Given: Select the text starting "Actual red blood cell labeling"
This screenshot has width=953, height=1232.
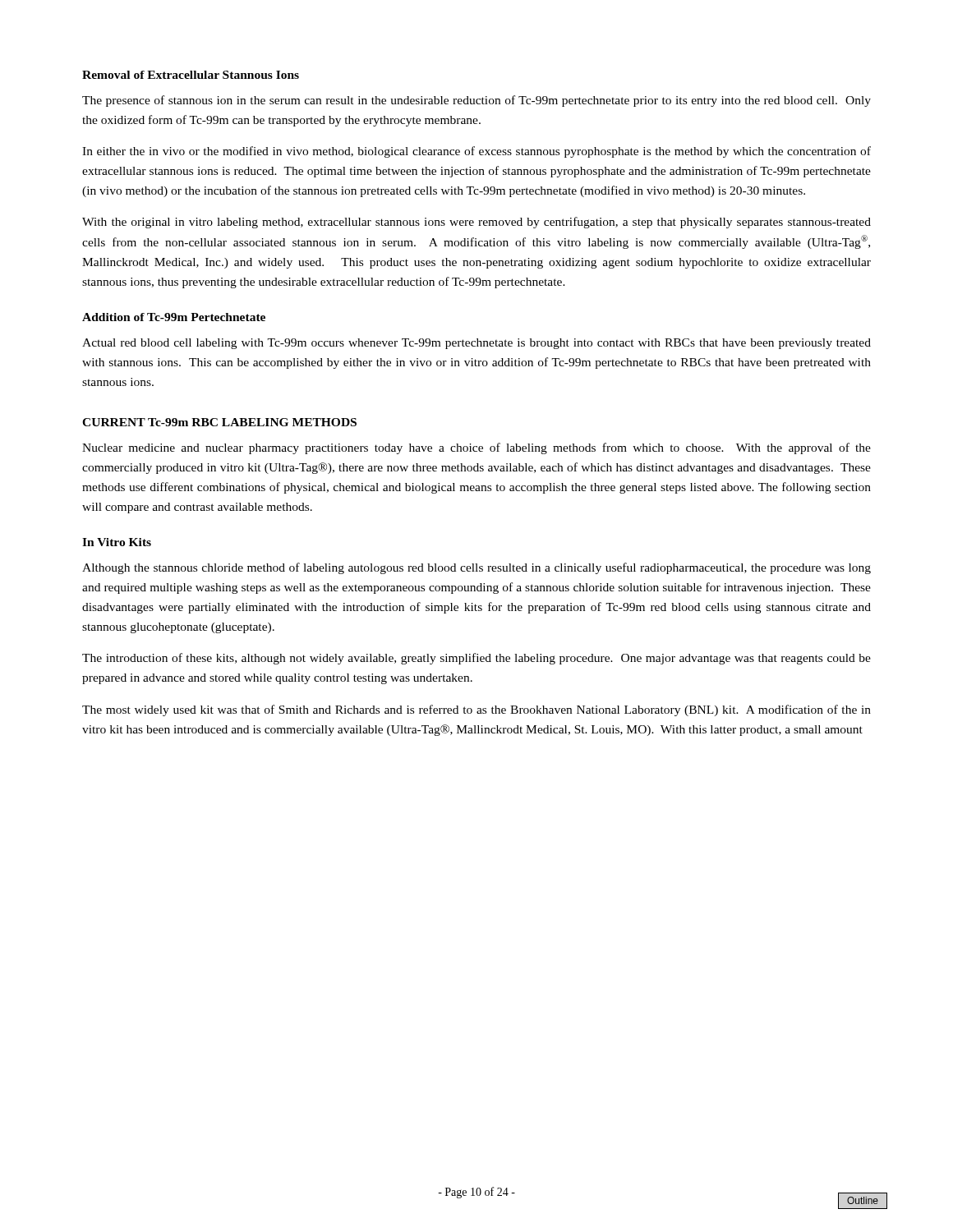Looking at the screenshot, I should [x=476, y=362].
